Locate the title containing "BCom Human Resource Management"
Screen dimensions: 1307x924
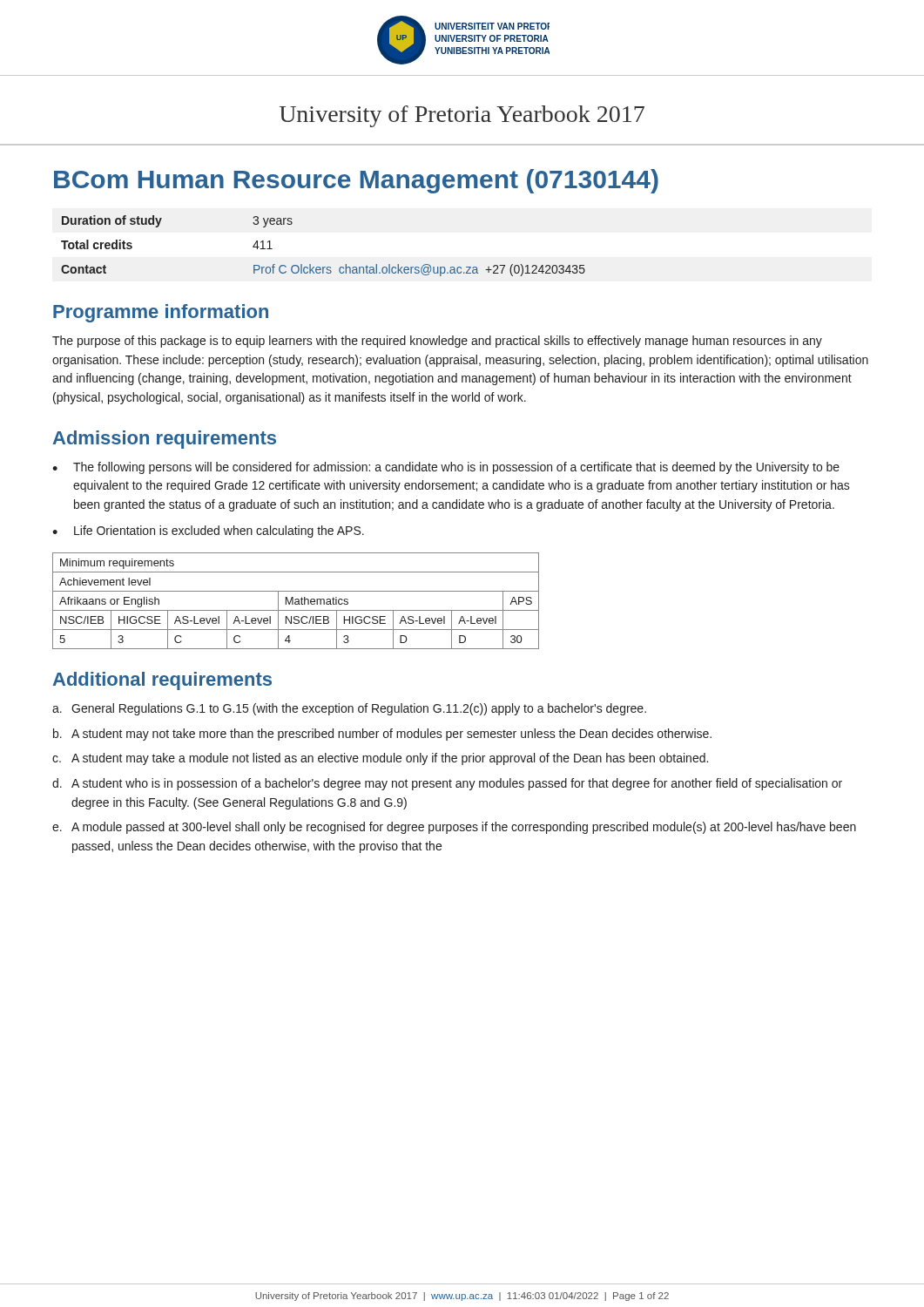[x=462, y=180]
